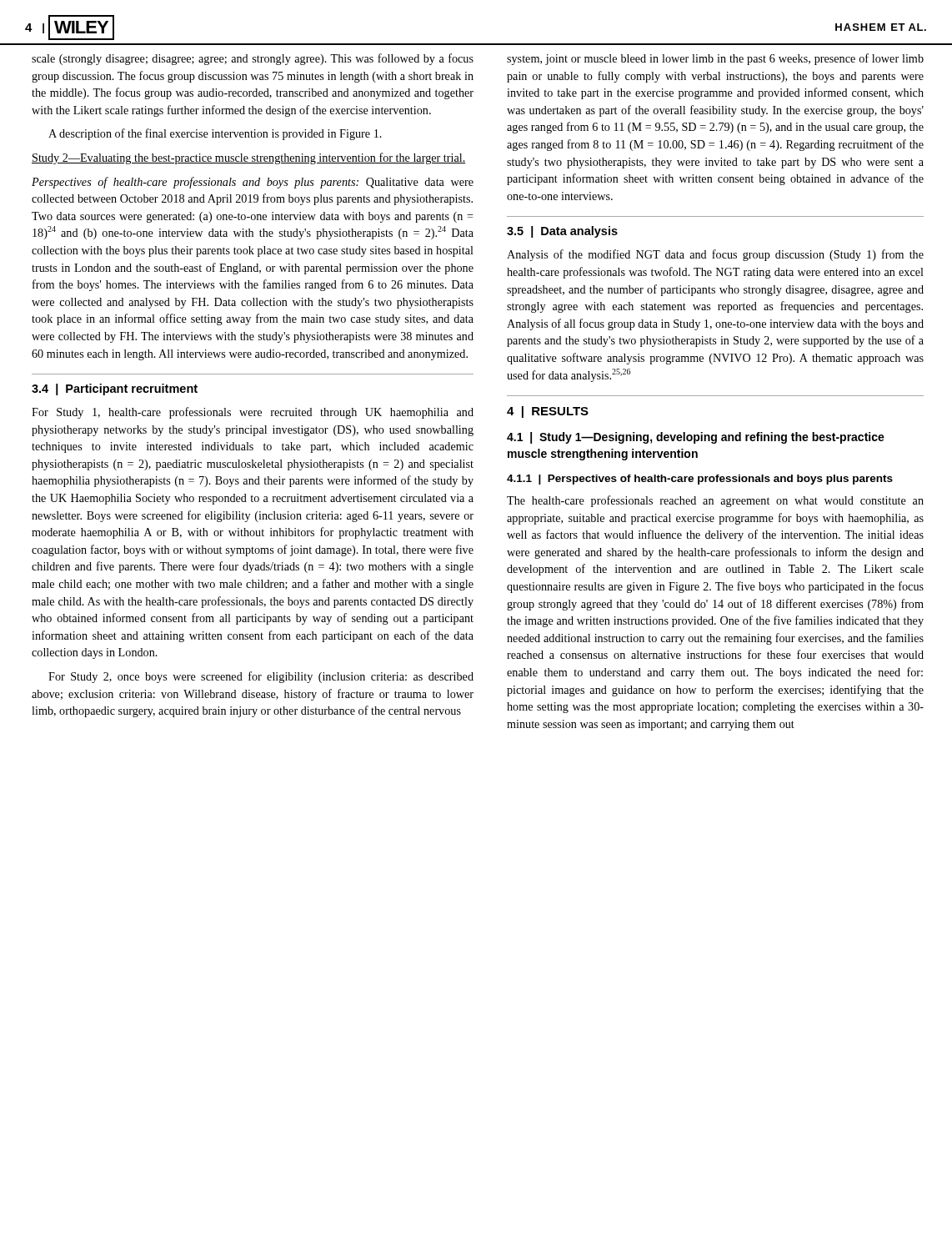
Task: Find the text block that says "scale (strongly disagree; disagree; agree;"
Action: click(253, 84)
